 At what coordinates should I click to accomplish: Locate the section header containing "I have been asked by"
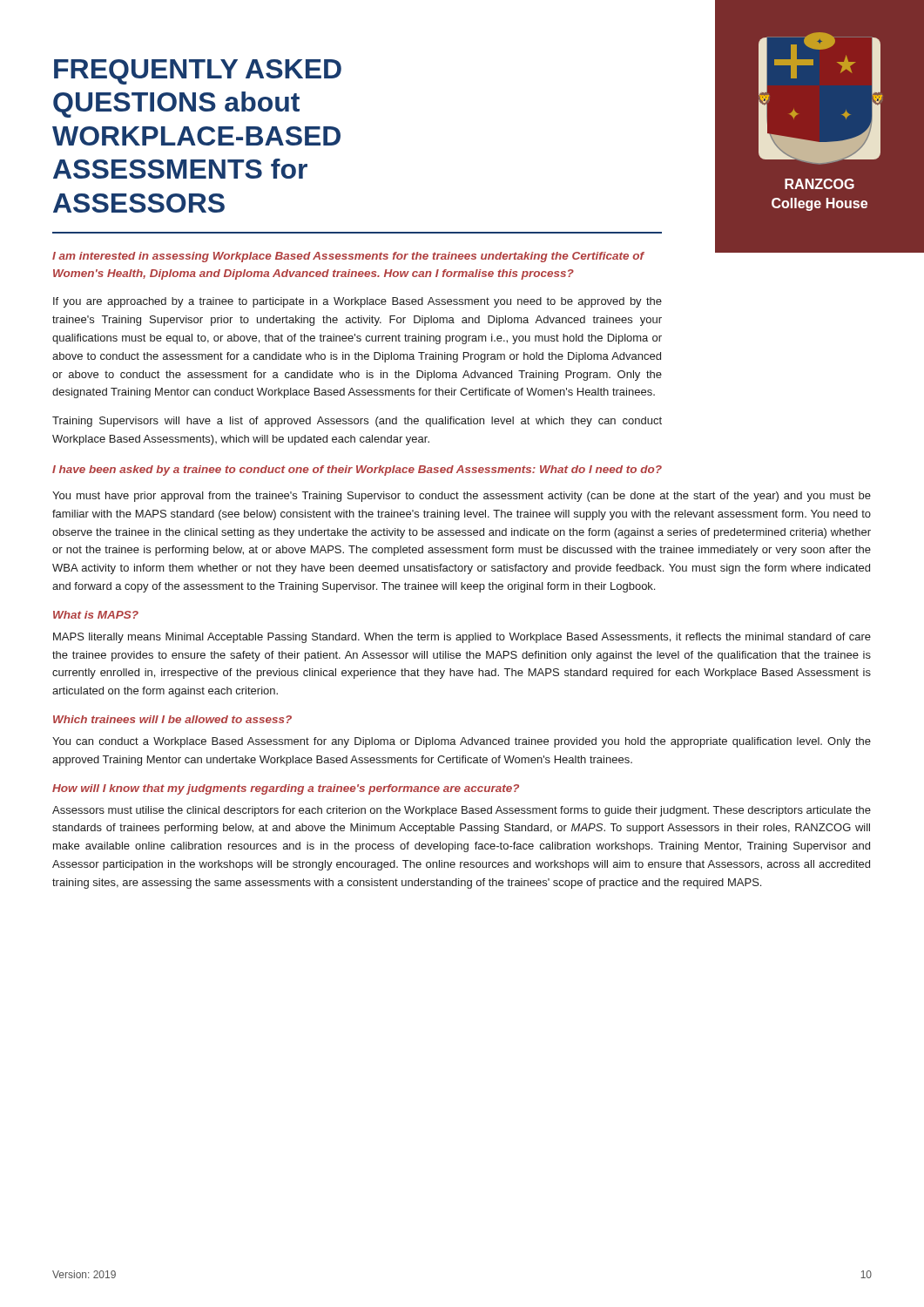coord(357,469)
